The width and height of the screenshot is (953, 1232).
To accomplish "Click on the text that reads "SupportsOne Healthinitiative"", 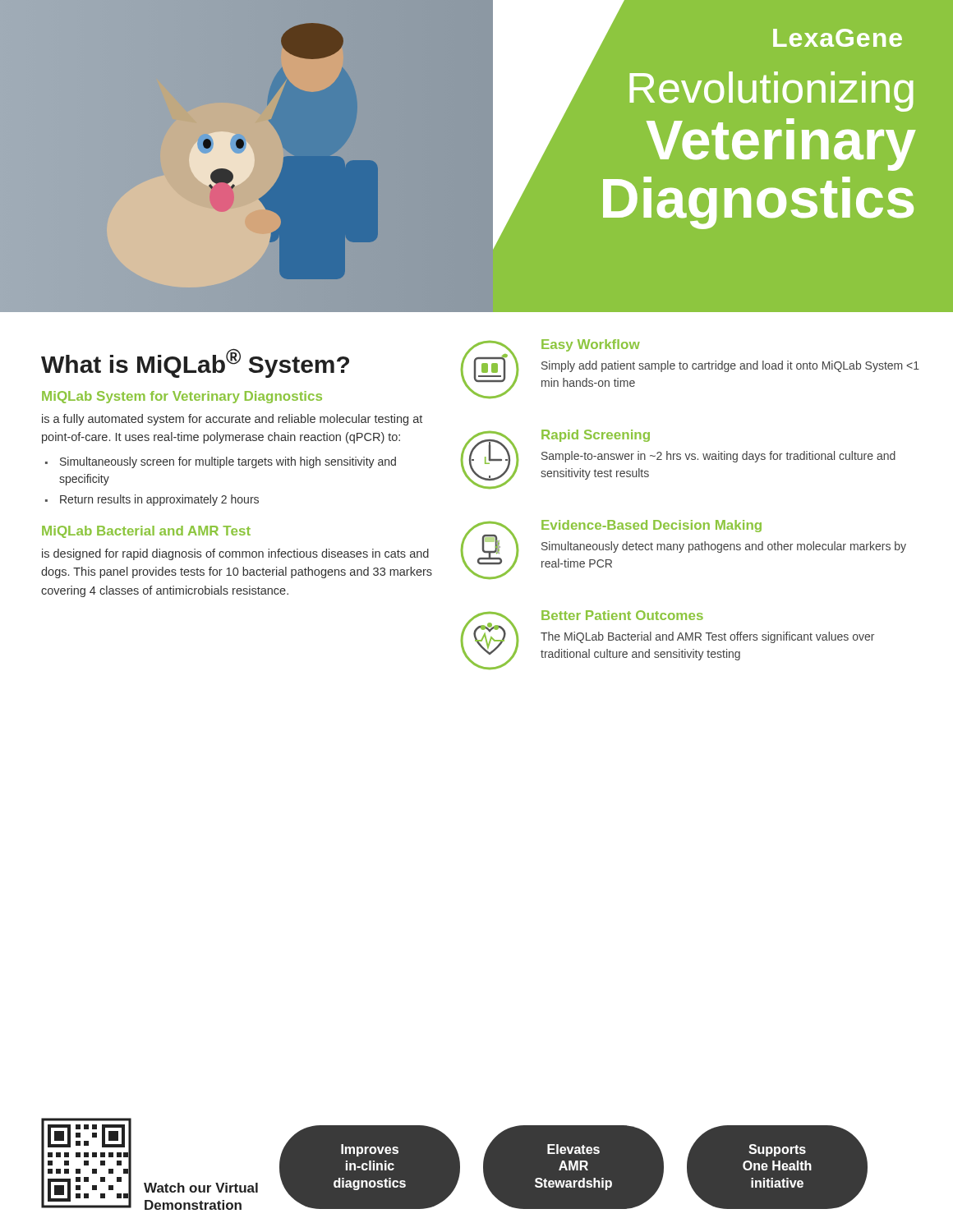I will click(777, 1166).
